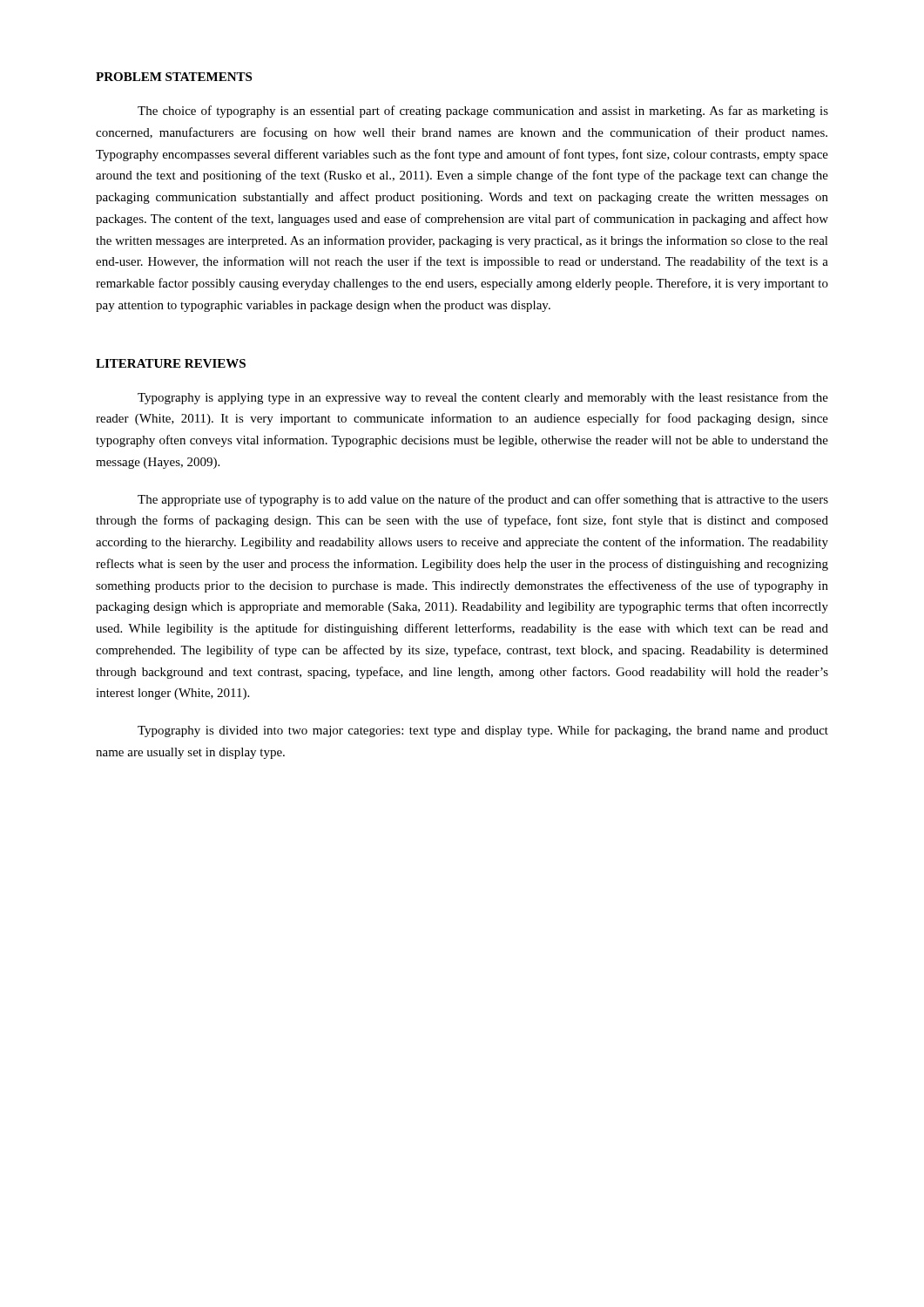The height and width of the screenshot is (1307, 924).
Task: Point to "LITERATURE REVIEWS"
Action: 171,363
